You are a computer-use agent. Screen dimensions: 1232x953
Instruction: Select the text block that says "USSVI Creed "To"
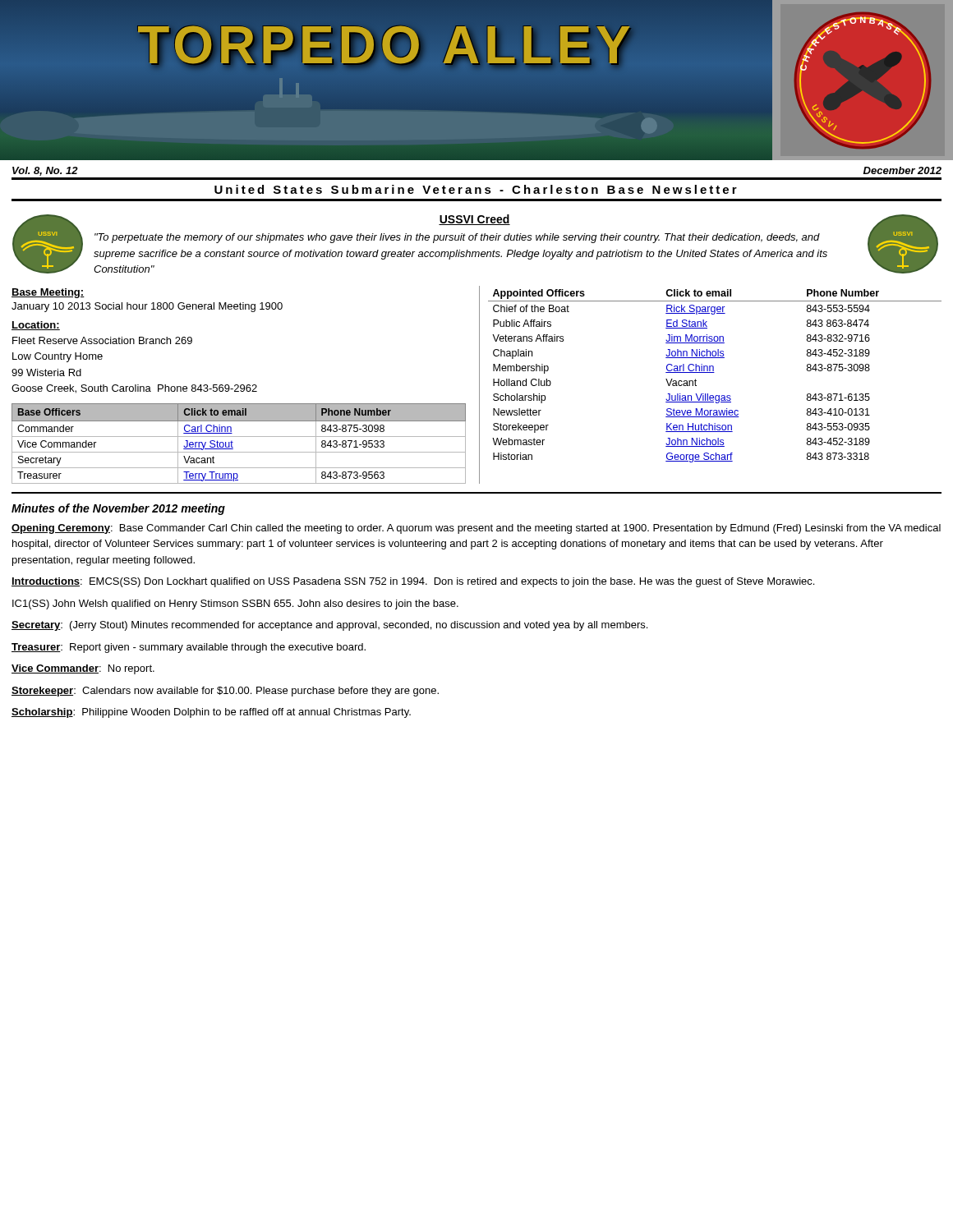coord(474,245)
